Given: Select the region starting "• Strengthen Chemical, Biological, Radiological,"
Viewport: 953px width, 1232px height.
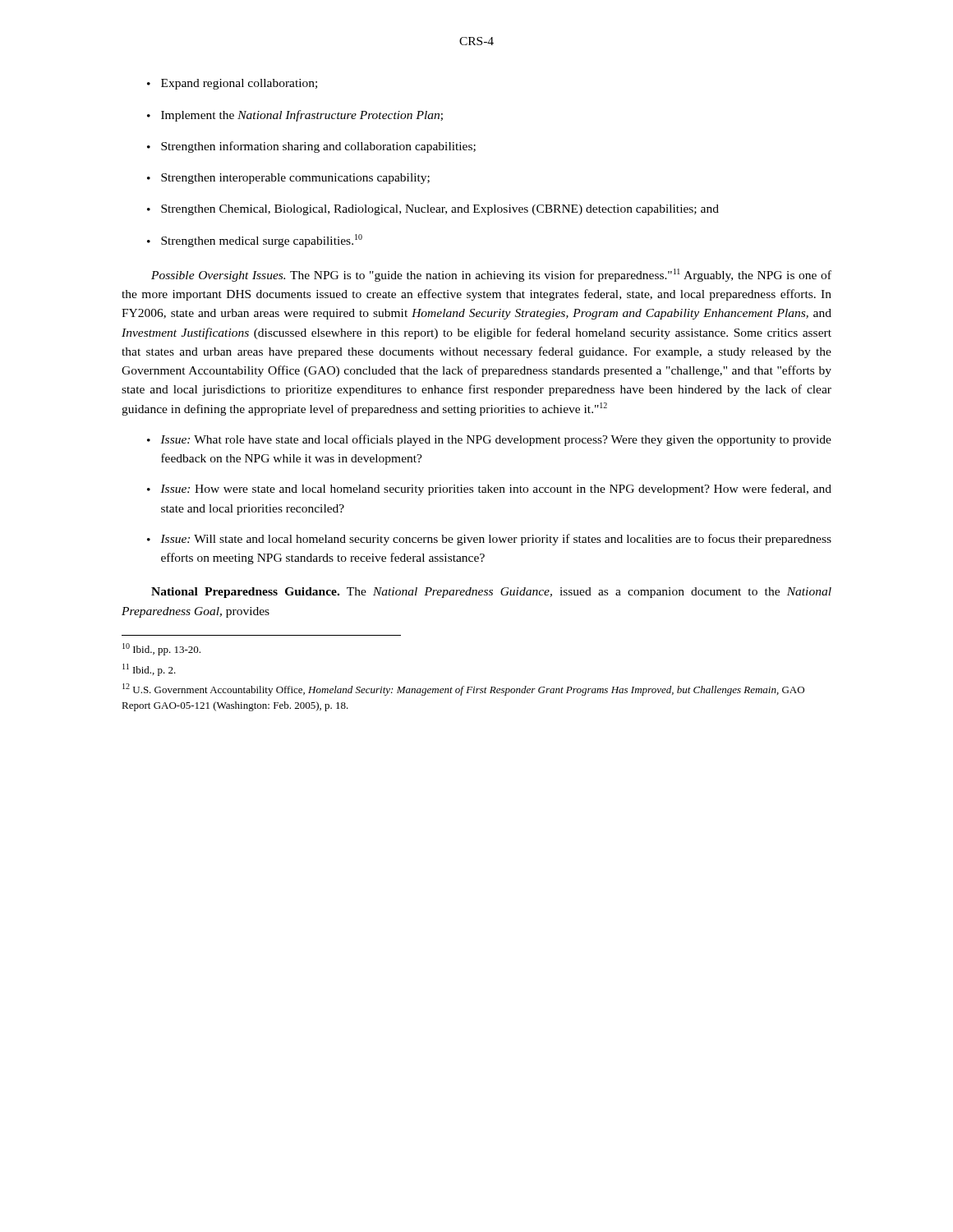Looking at the screenshot, I should pyautogui.click(x=489, y=209).
